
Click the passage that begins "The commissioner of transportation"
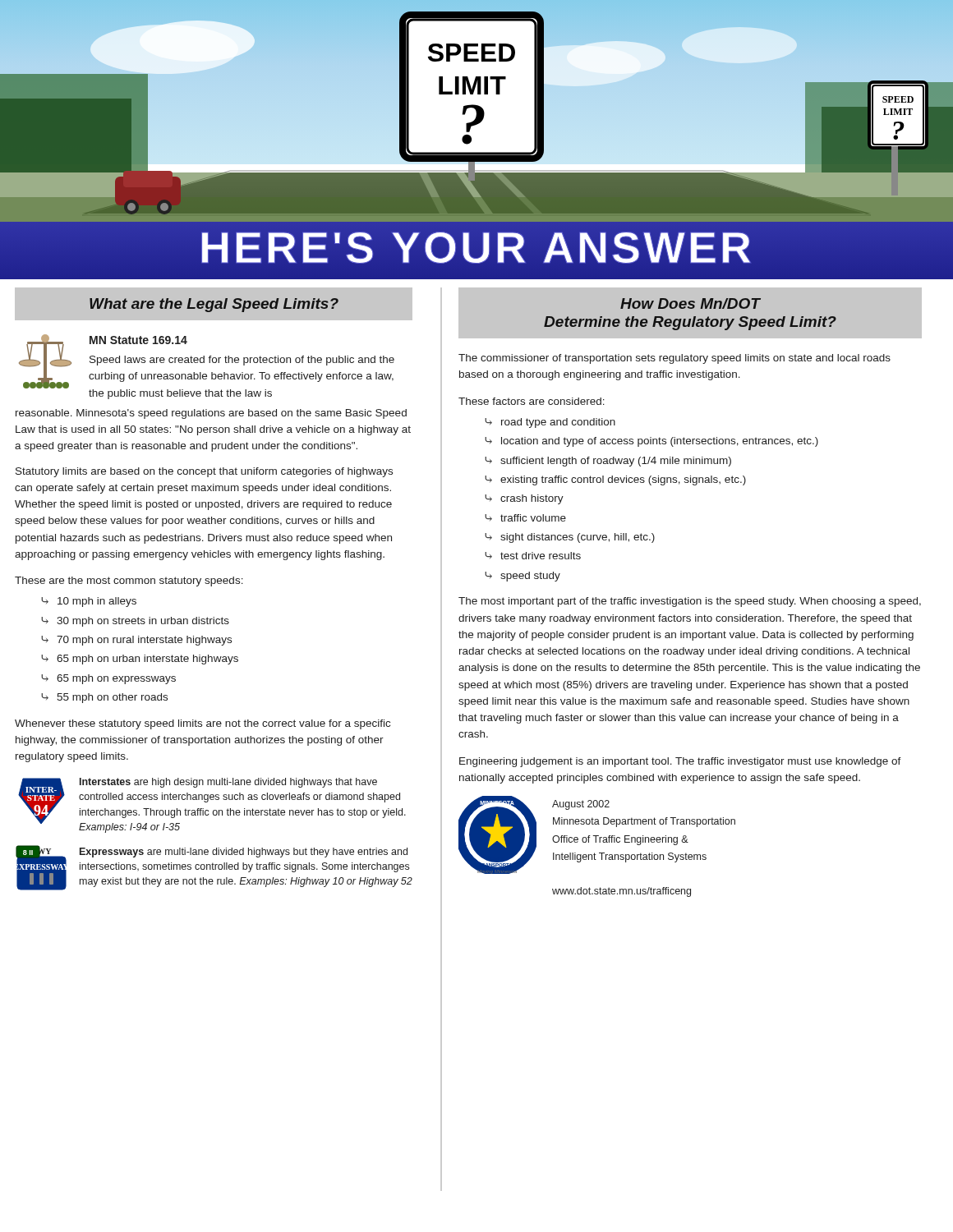[x=674, y=366]
